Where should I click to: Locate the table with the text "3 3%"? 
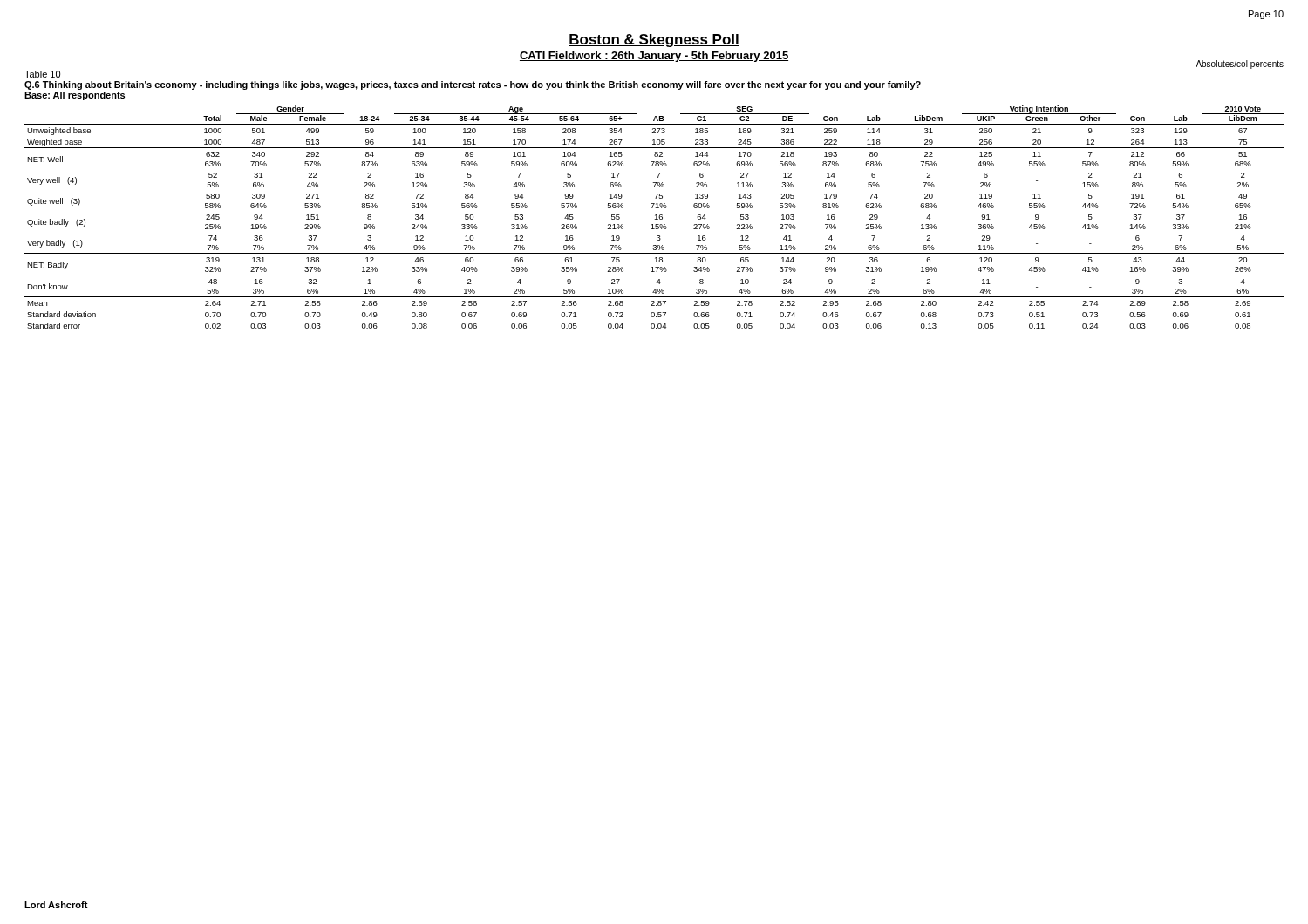[x=654, y=218]
